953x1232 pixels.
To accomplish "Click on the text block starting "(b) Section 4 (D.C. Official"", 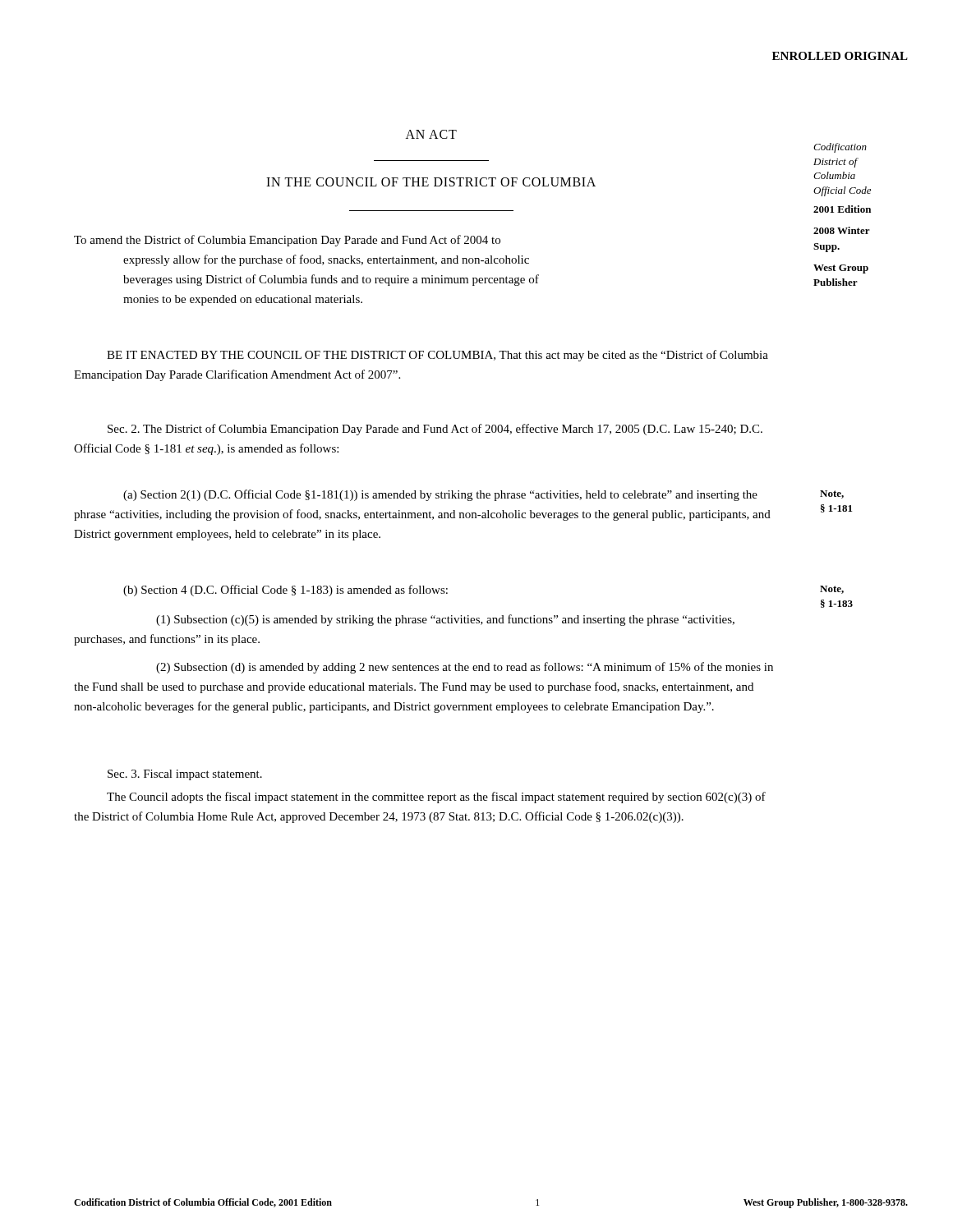I will click(x=286, y=590).
